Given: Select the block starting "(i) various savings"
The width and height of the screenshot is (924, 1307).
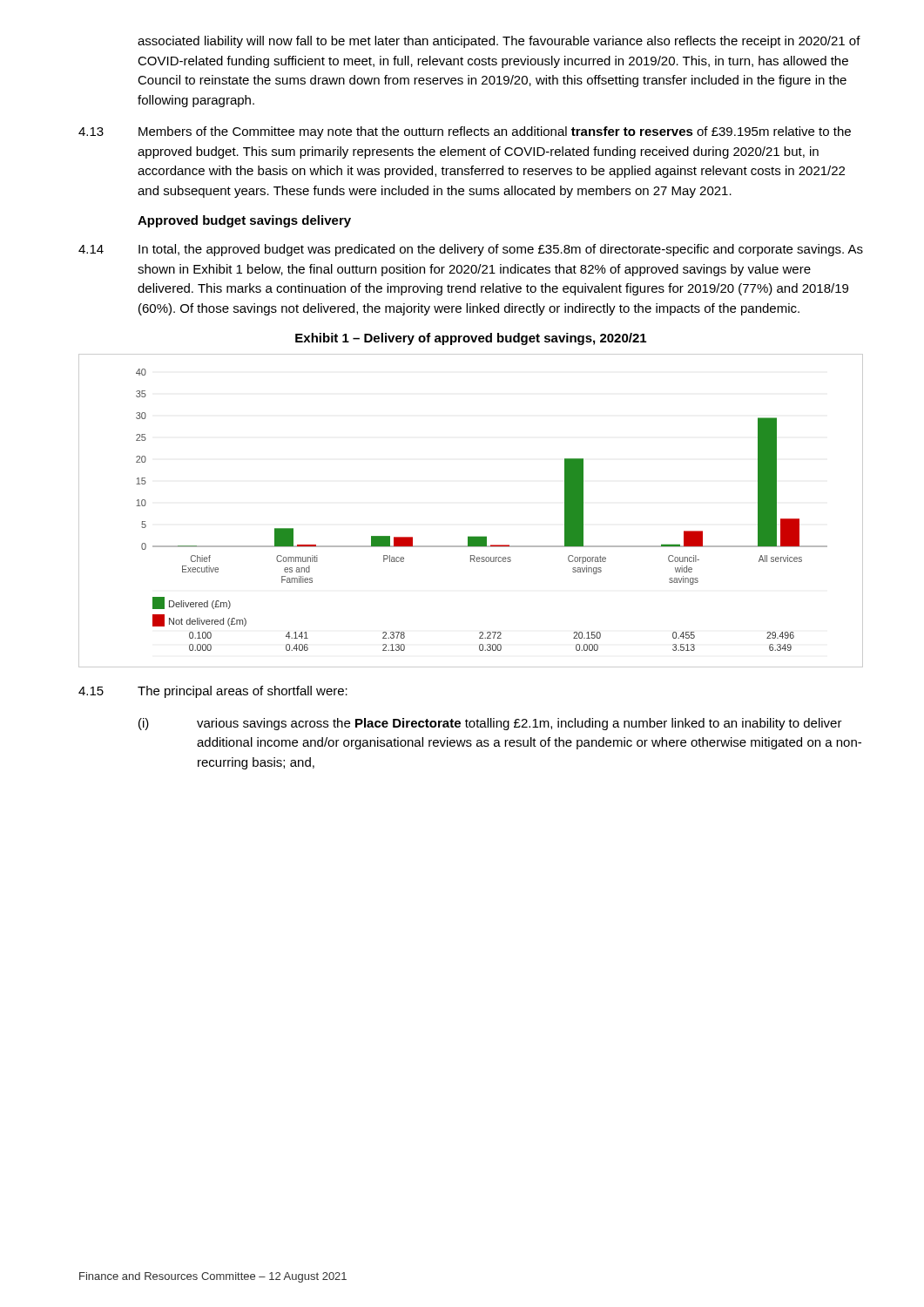Looking at the screenshot, I should point(500,743).
